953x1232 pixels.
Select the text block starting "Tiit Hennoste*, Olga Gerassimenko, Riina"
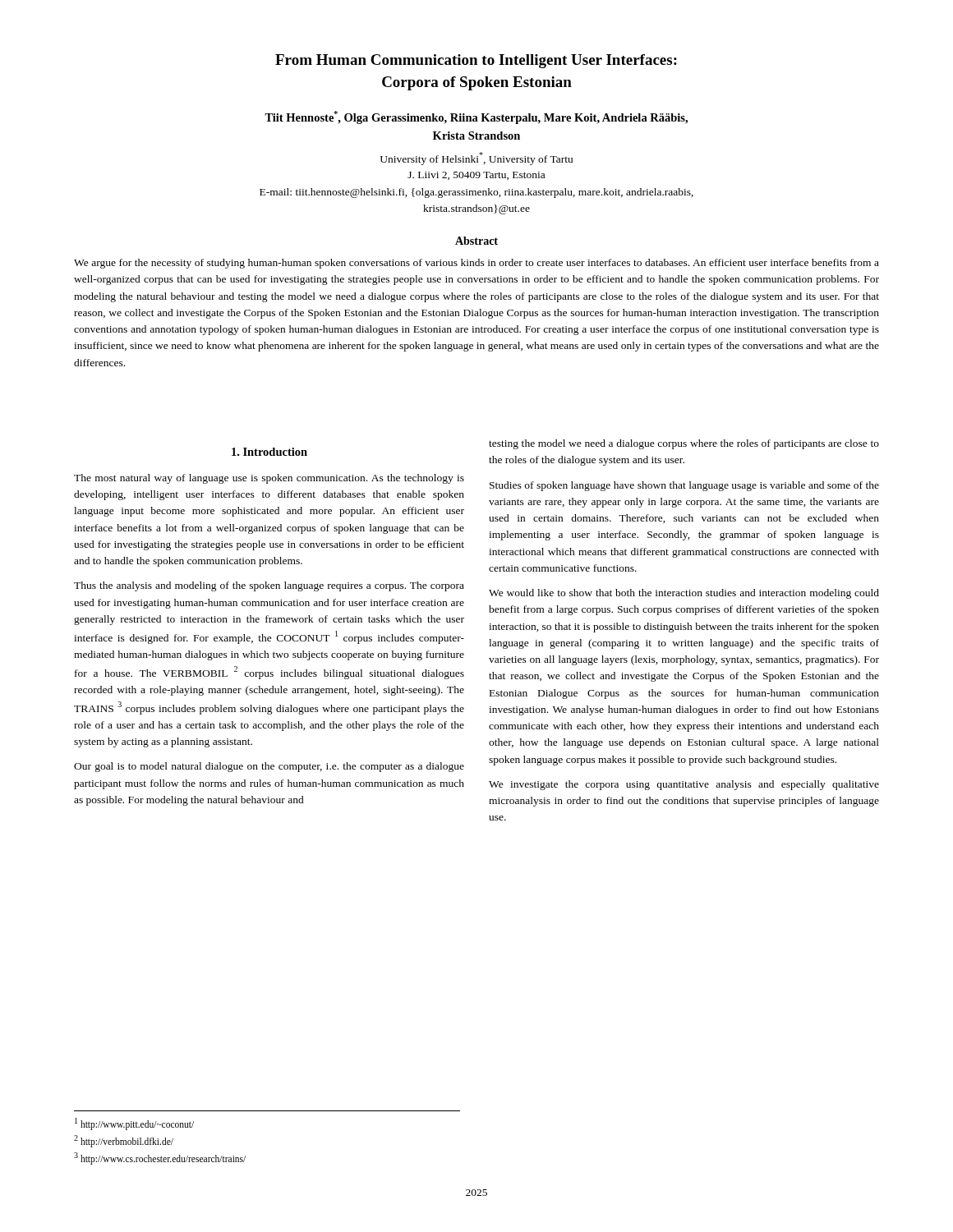coord(476,162)
